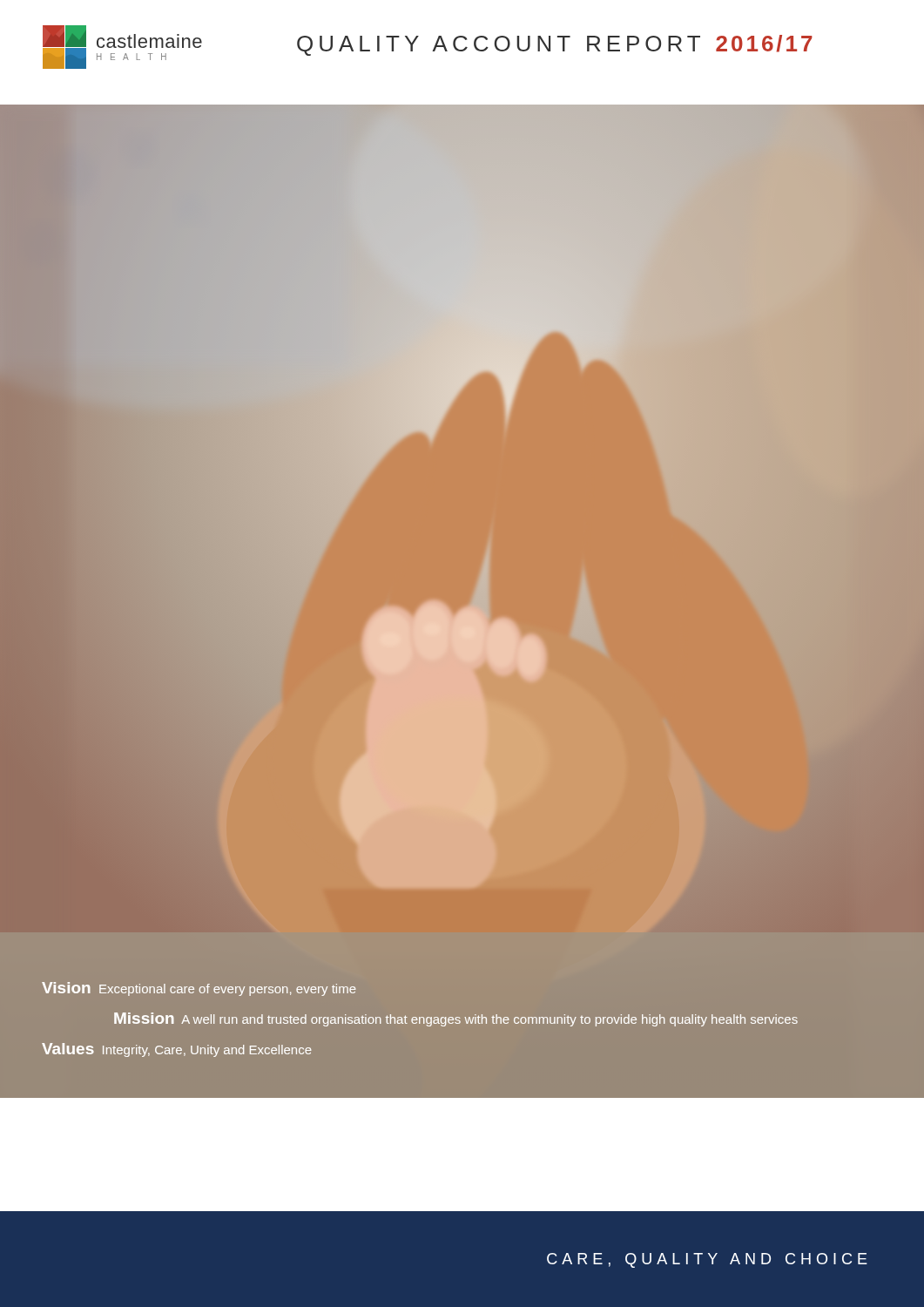Navigate to the region starting "Mission A well run and trusted organisation that"
This screenshot has width=924, height=1307.
(x=456, y=1018)
